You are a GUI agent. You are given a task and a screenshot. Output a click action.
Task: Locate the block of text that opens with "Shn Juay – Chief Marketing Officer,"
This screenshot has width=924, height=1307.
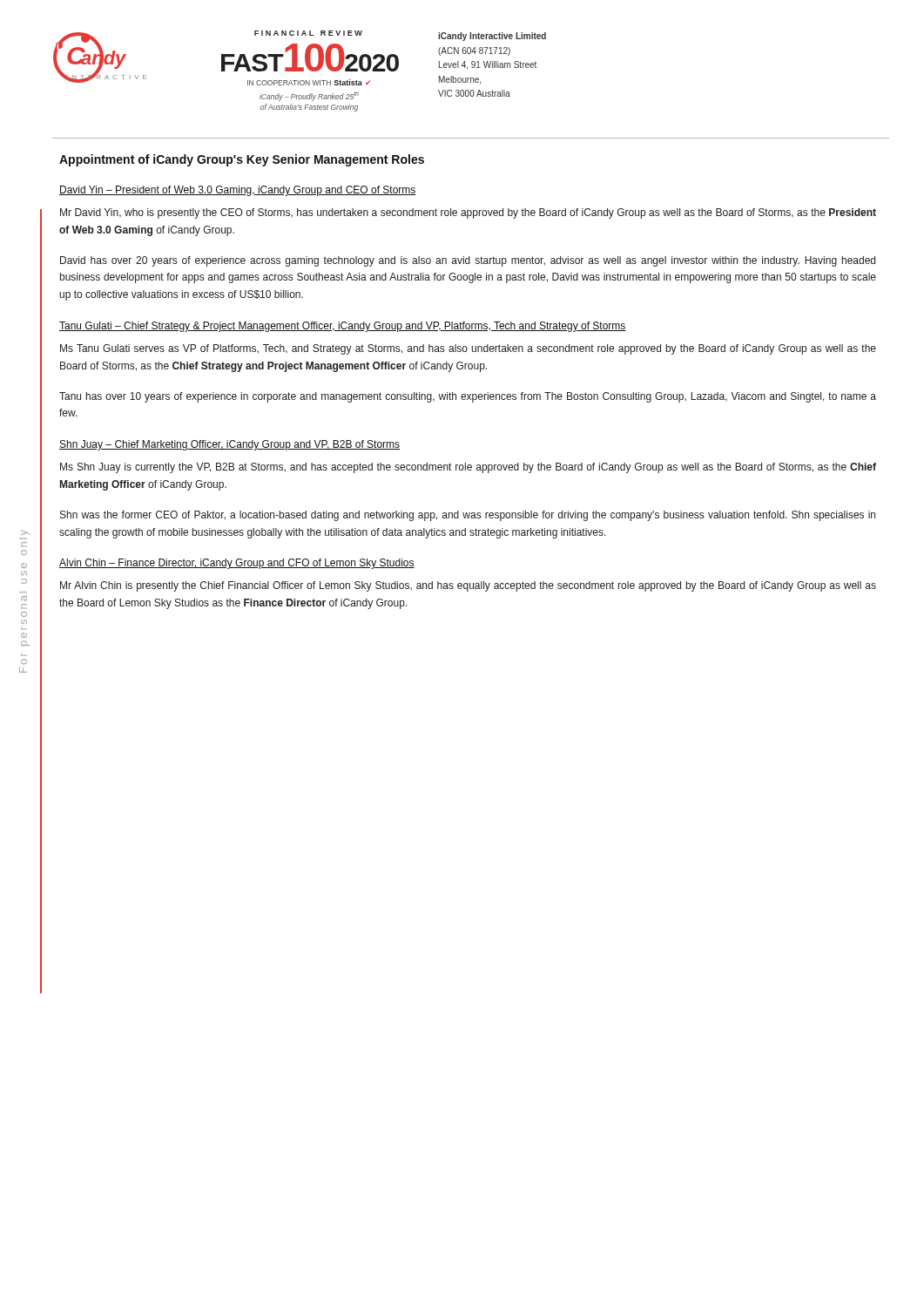point(230,445)
